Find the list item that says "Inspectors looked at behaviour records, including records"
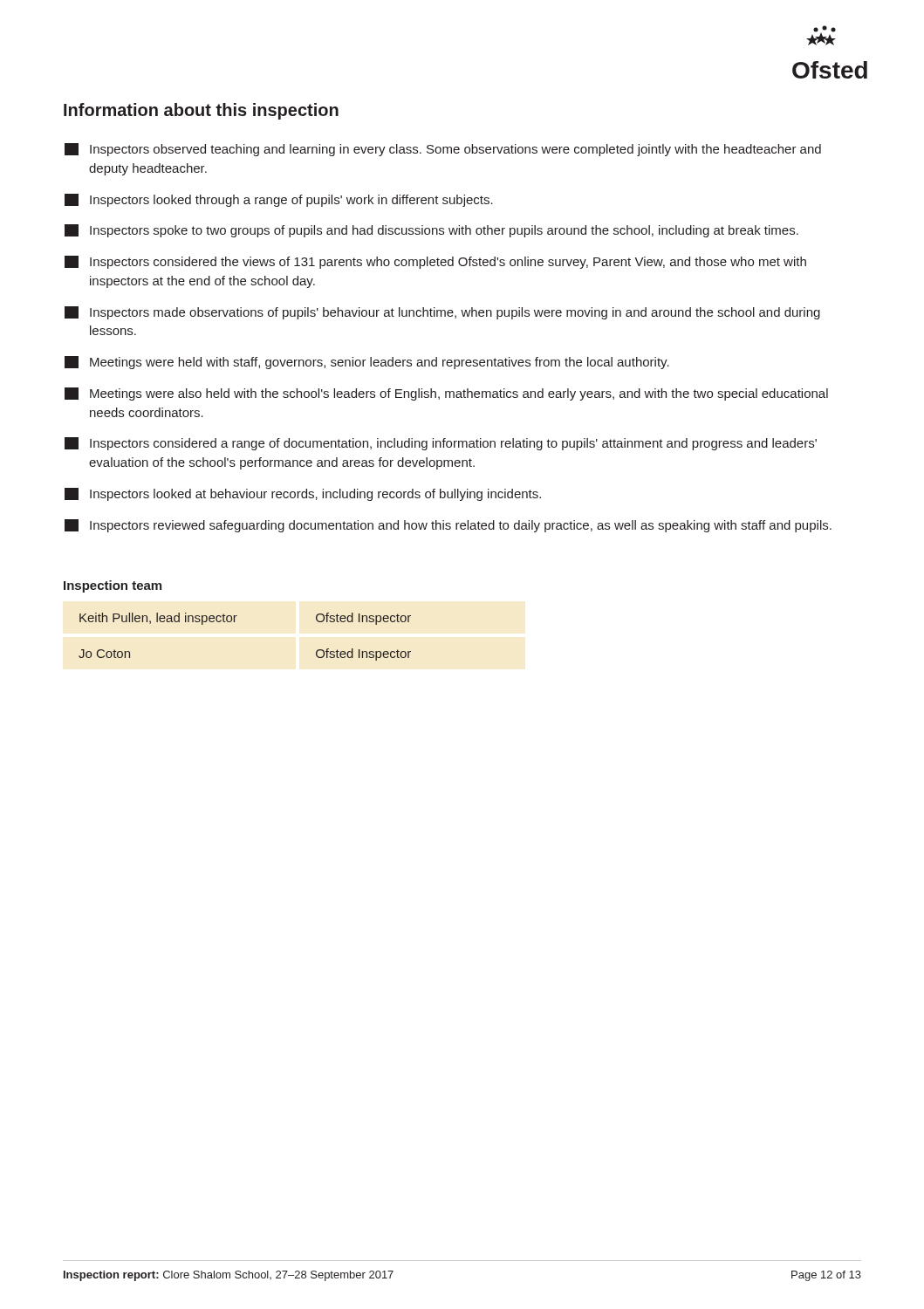This screenshot has height=1309, width=924. pyautogui.click(x=462, y=494)
